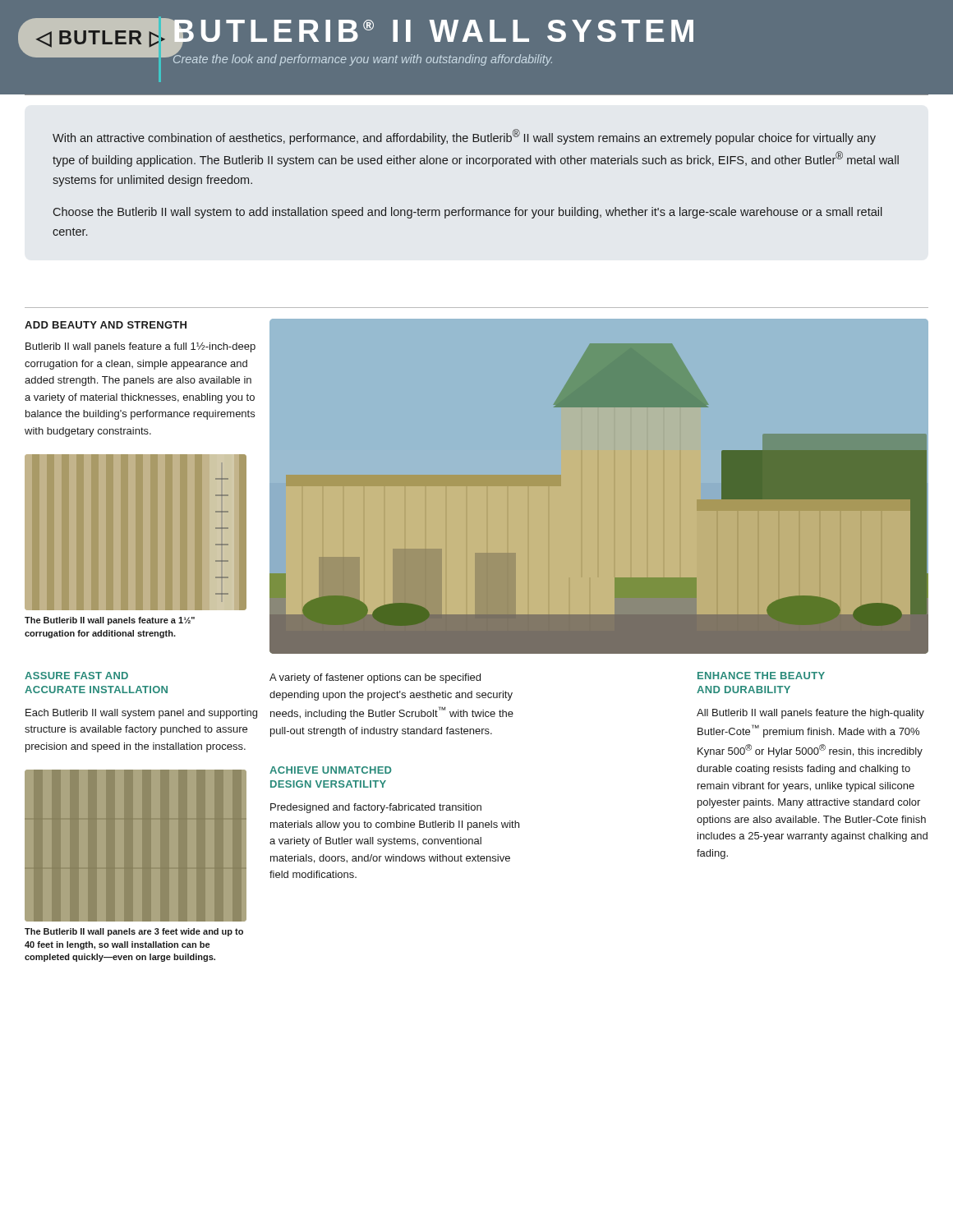953x1232 pixels.
Task: Select the text block starting "BUTLERIB® II WALL"
Action: (x=436, y=40)
